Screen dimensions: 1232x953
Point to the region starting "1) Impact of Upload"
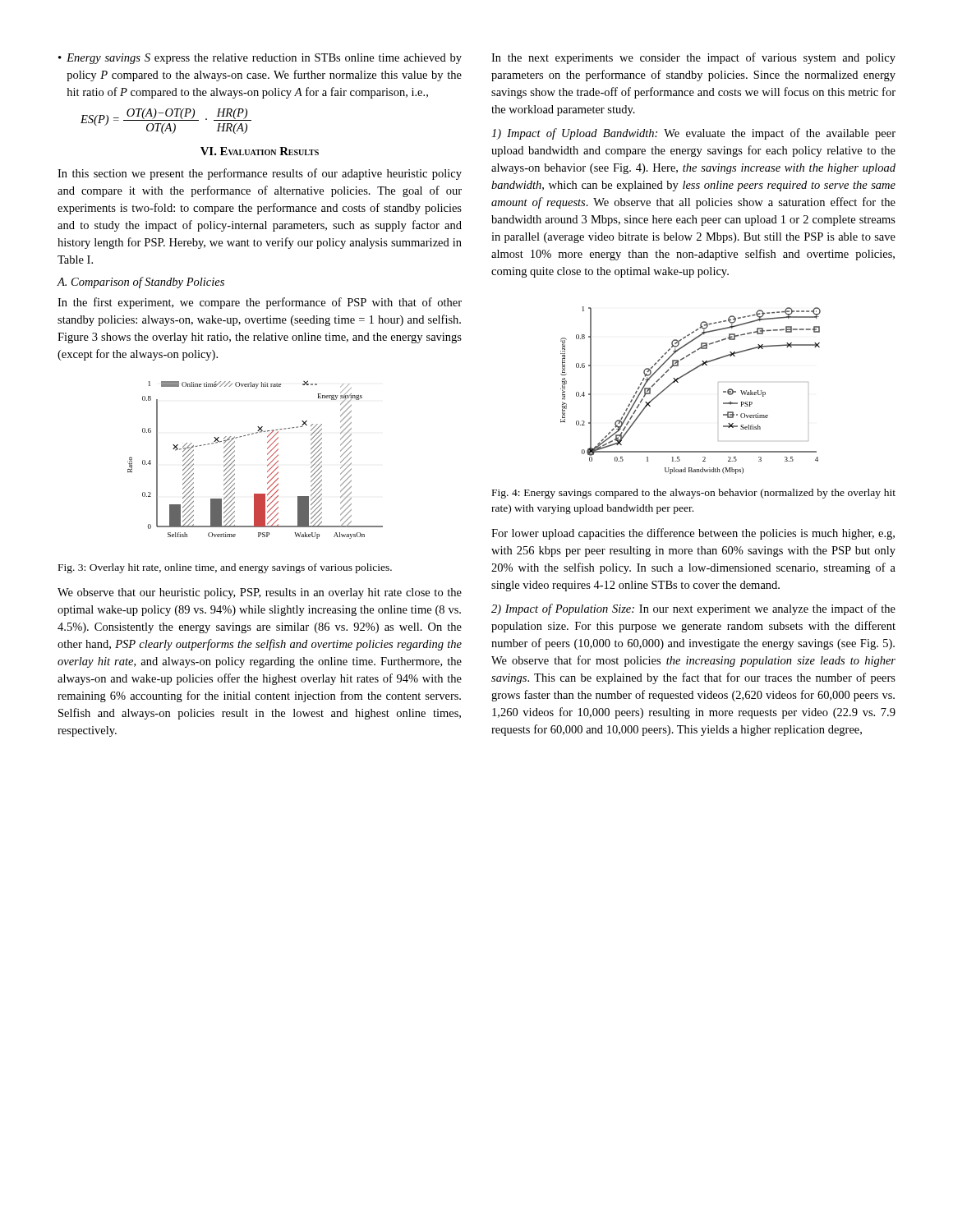click(x=693, y=203)
